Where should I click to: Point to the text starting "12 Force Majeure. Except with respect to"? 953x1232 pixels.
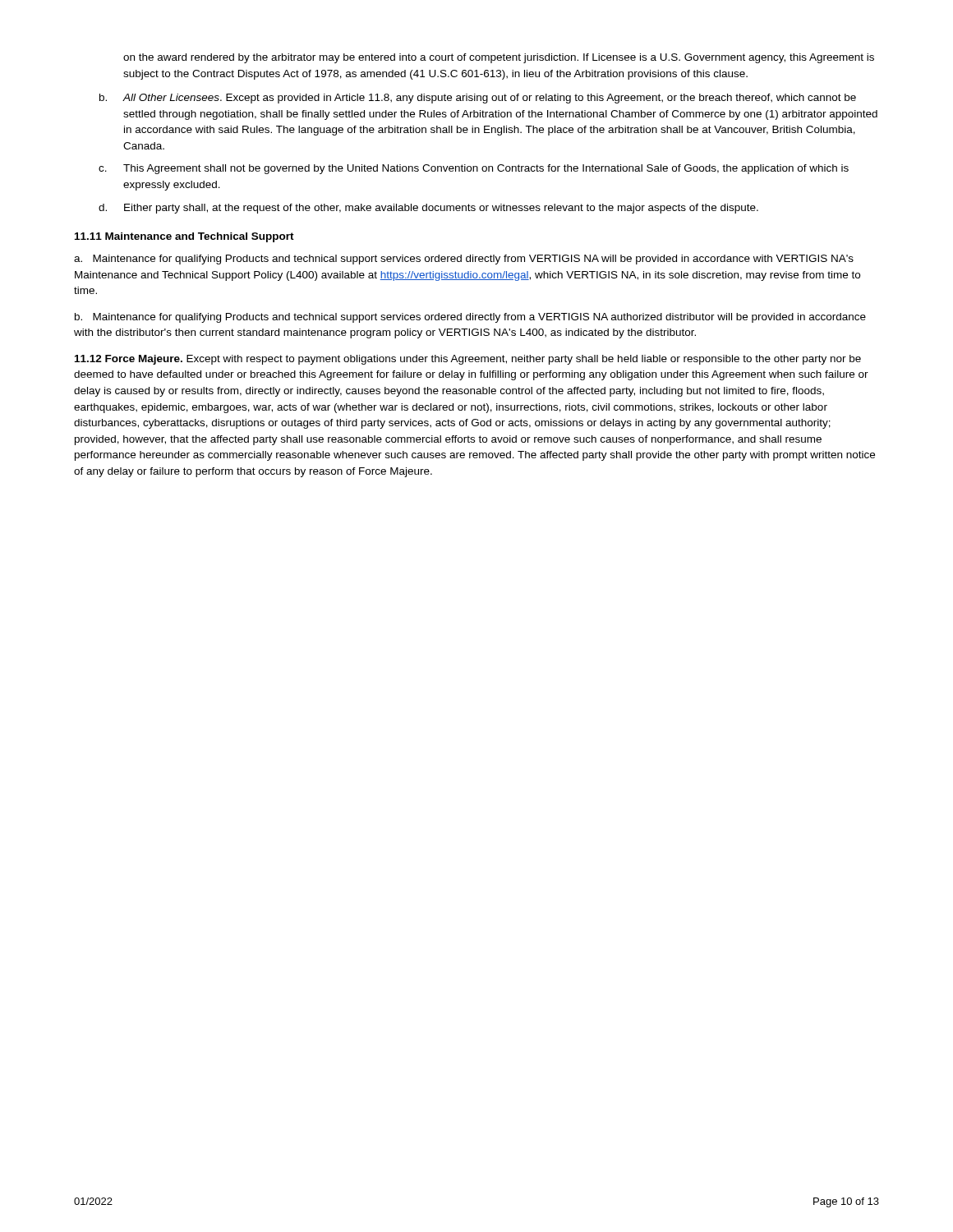(x=475, y=415)
